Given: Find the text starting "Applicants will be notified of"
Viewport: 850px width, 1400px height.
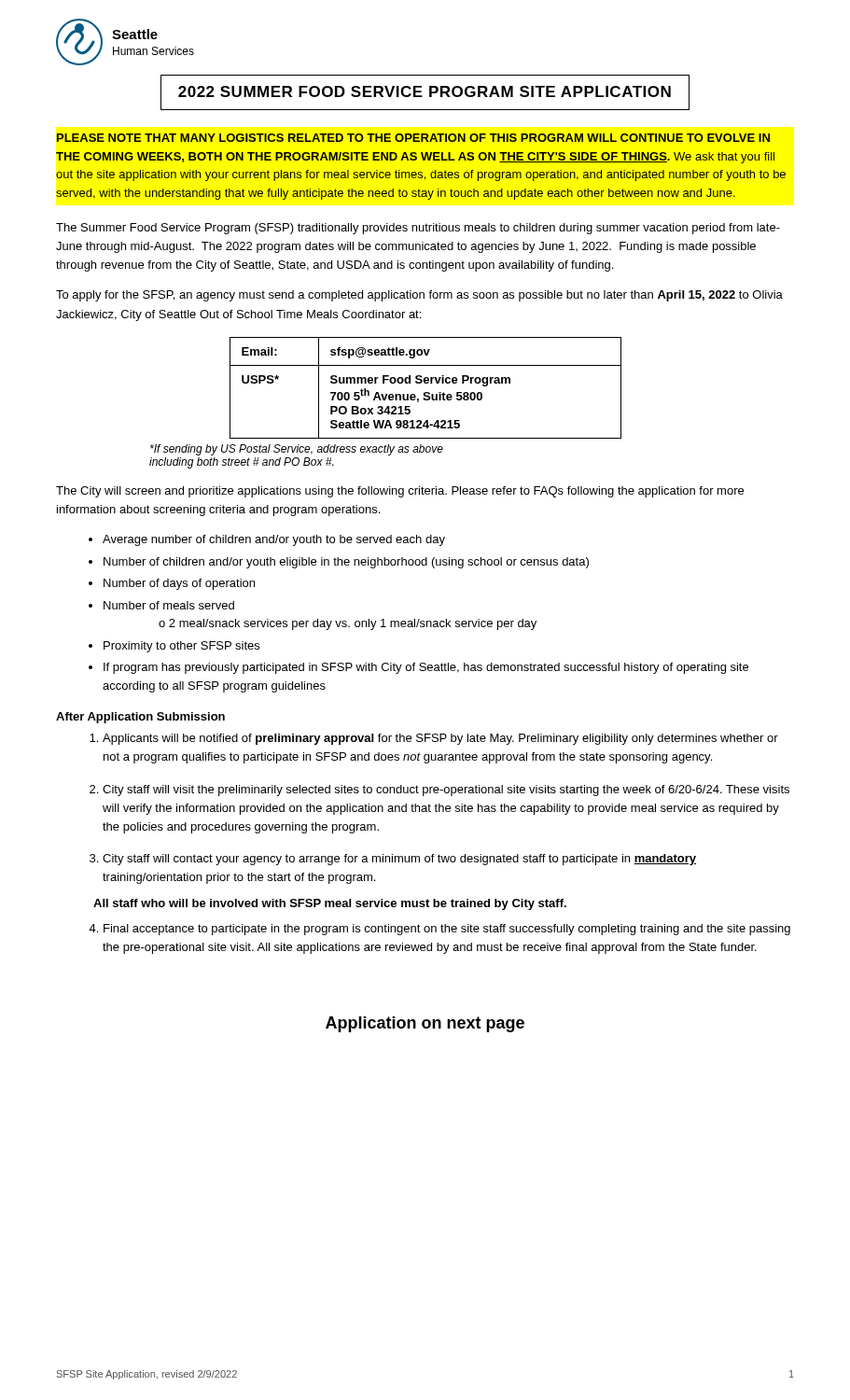Looking at the screenshot, I should point(440,747).
